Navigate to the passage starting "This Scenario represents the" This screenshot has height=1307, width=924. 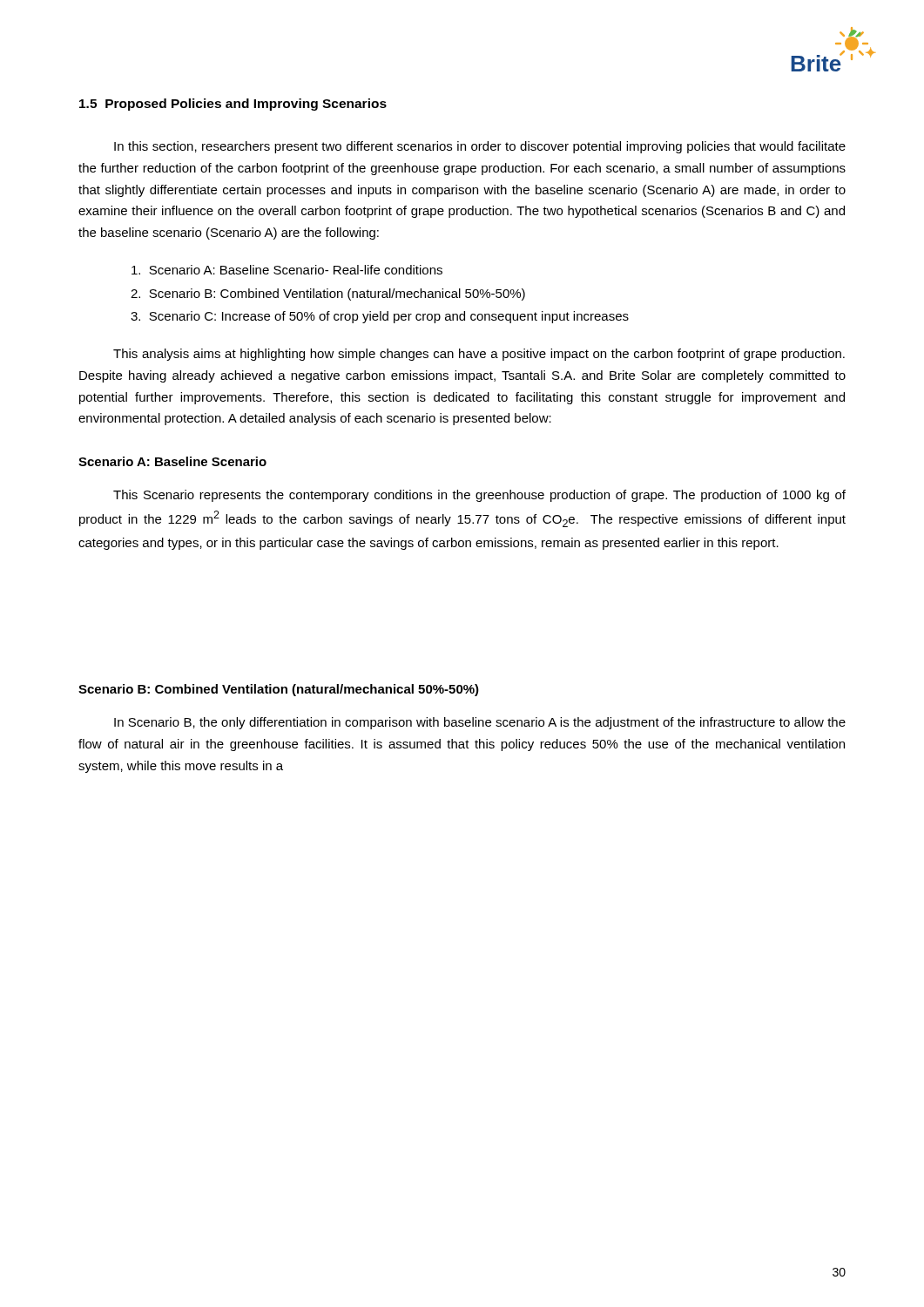(x=462, y=519)
